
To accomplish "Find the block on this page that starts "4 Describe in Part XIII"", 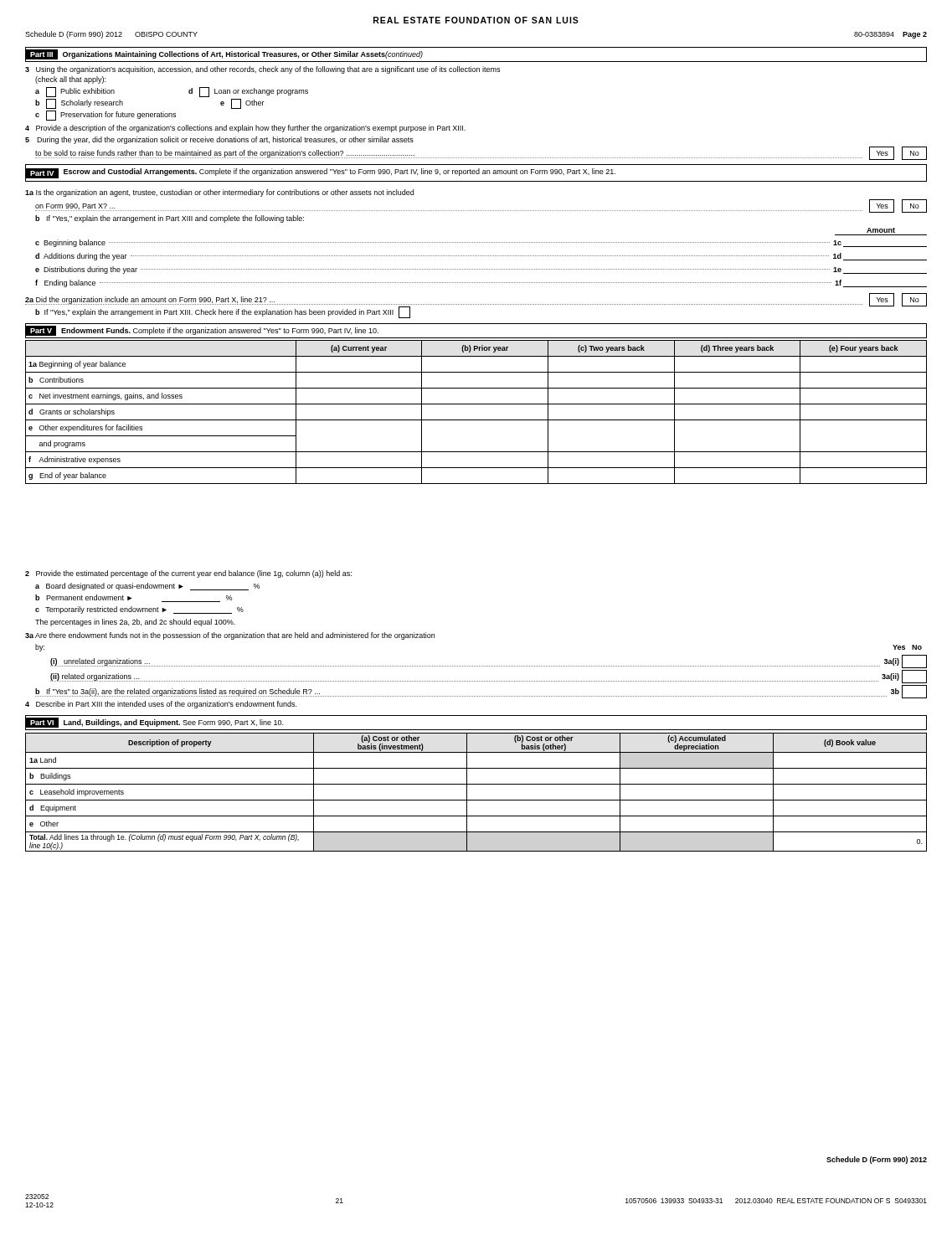I will [x=161, y=704].
